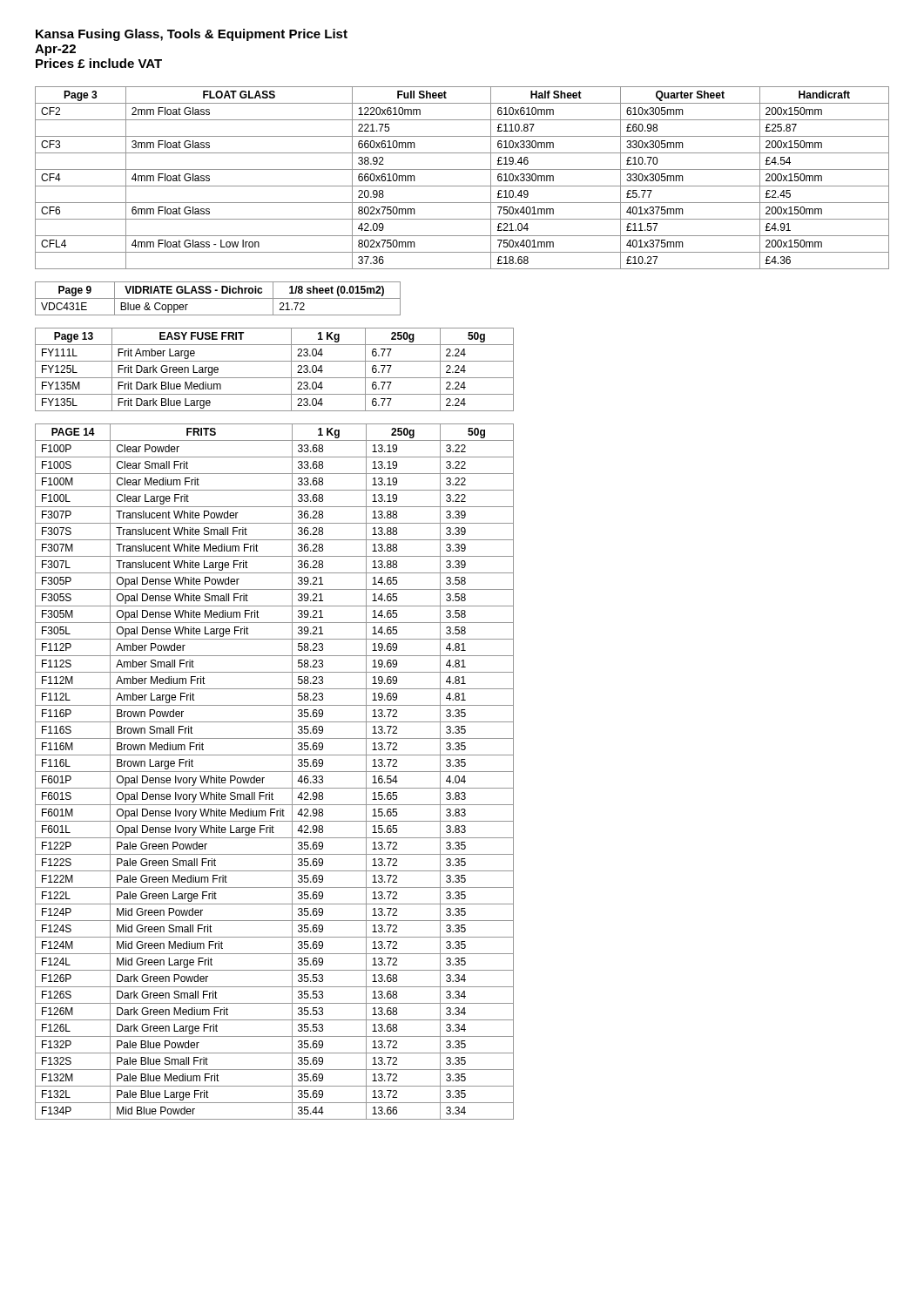Locate the table with the text "Brown Medium Frit"
The image size is (924, 1307).
pos(462,772)
